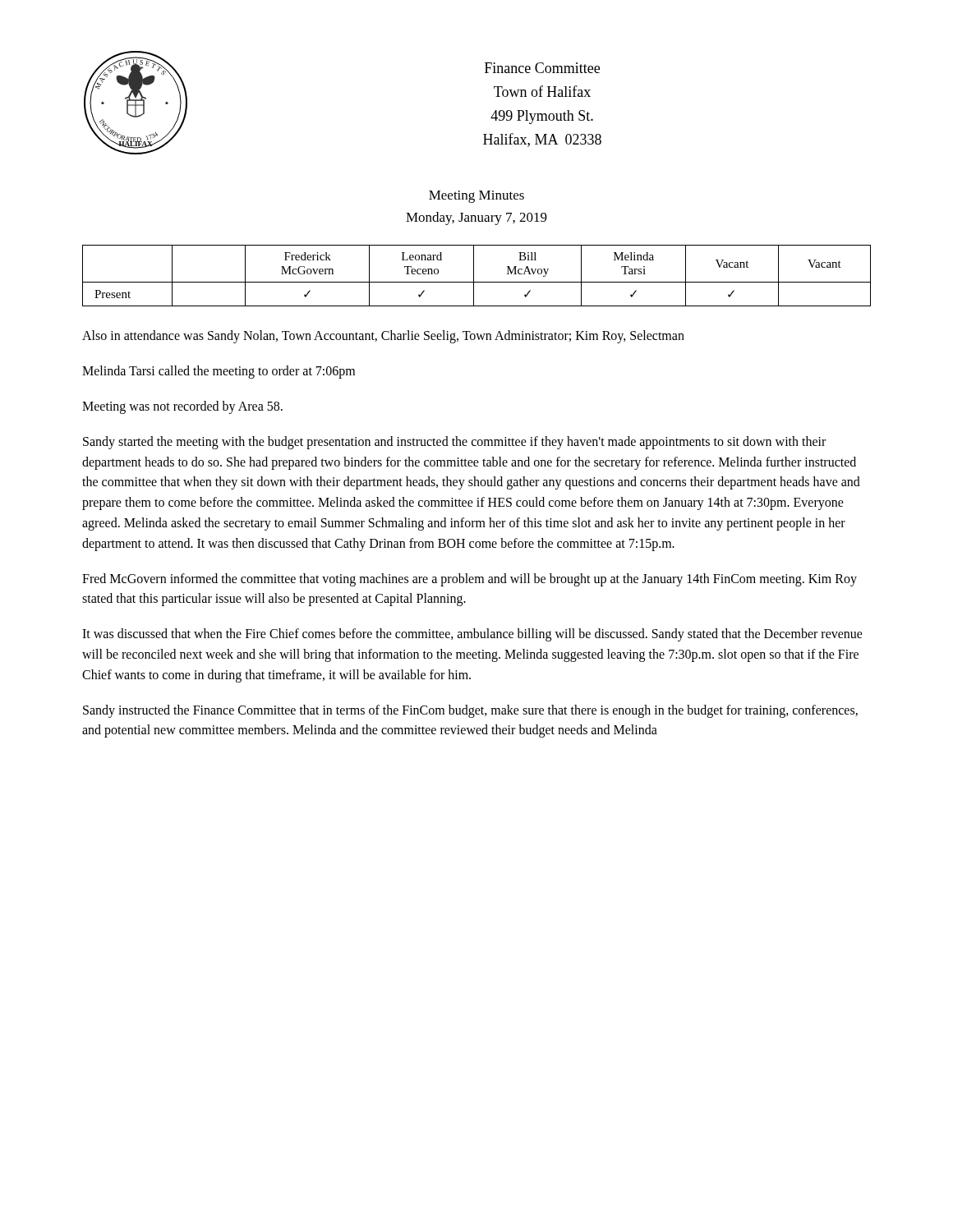Select the table

(476, 276)
